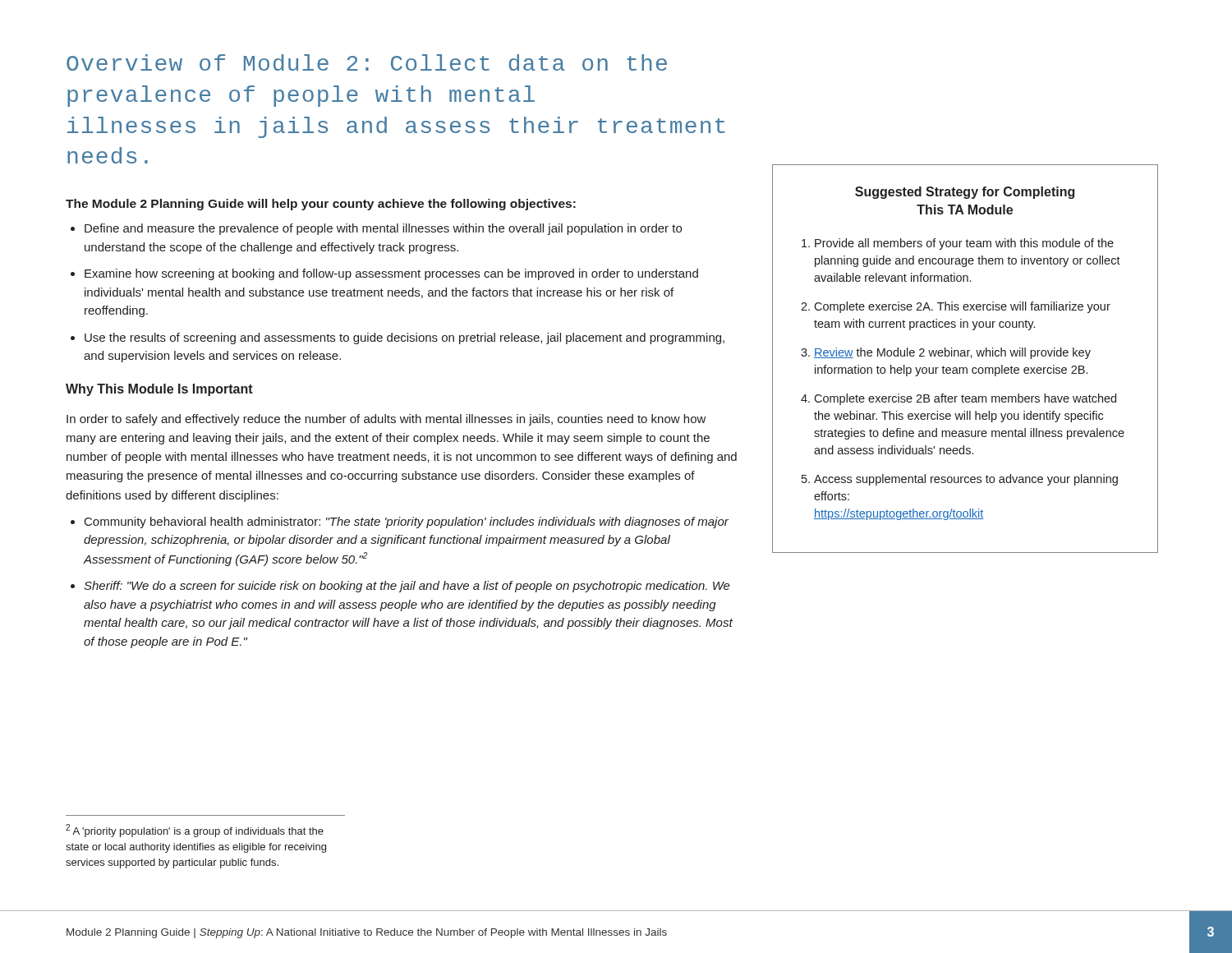Find the section header that reads "Why This Module Is Important"
This screenshot has height=953, width=1232.
tap(159, 390)
